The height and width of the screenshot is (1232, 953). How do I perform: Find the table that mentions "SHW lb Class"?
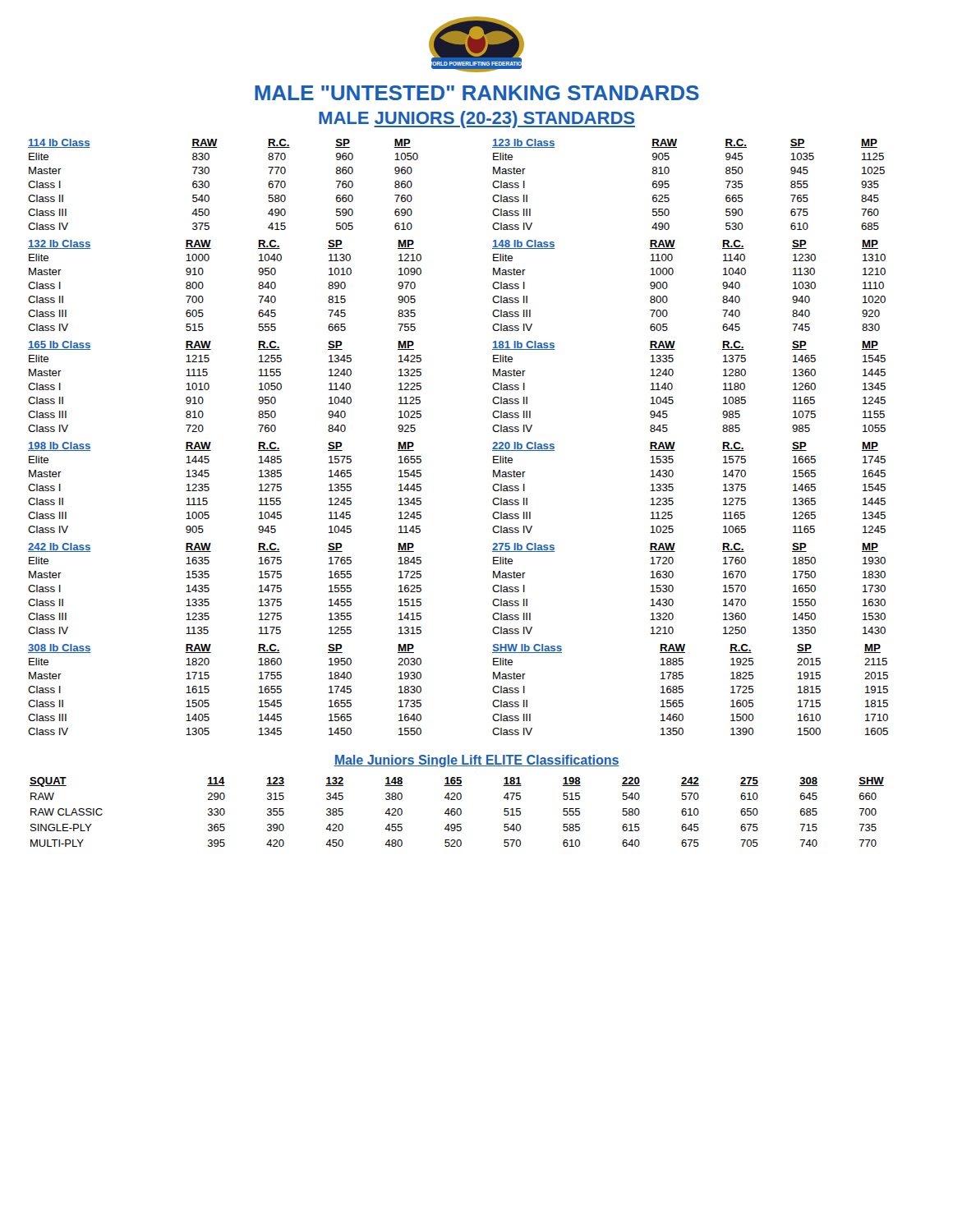point(709,689)
